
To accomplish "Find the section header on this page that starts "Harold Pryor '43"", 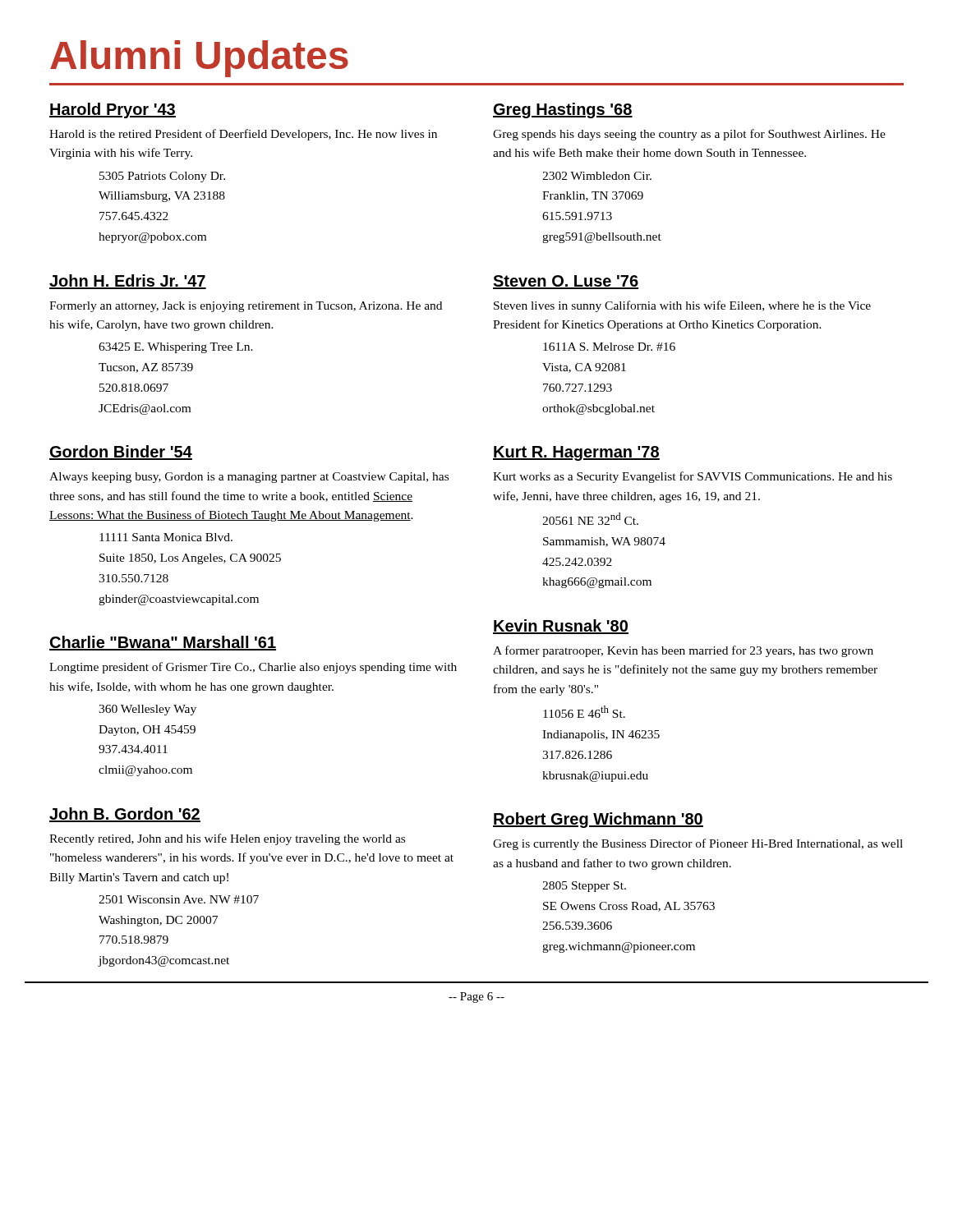I will [x=113, y=110].
